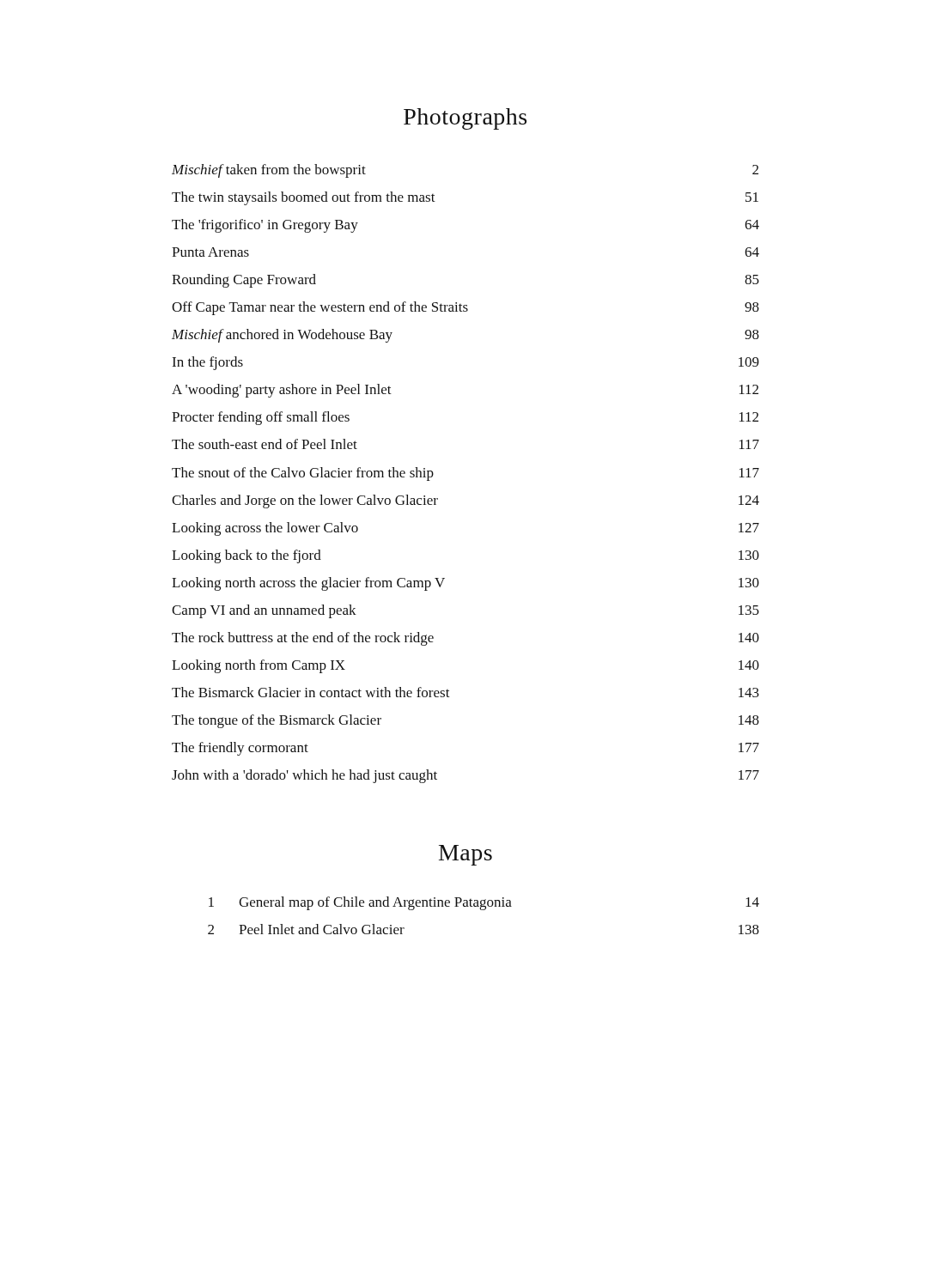Locate the block of text that opens with "Mischief anchored in Wodehouse Bay"

tap(277, 335)
